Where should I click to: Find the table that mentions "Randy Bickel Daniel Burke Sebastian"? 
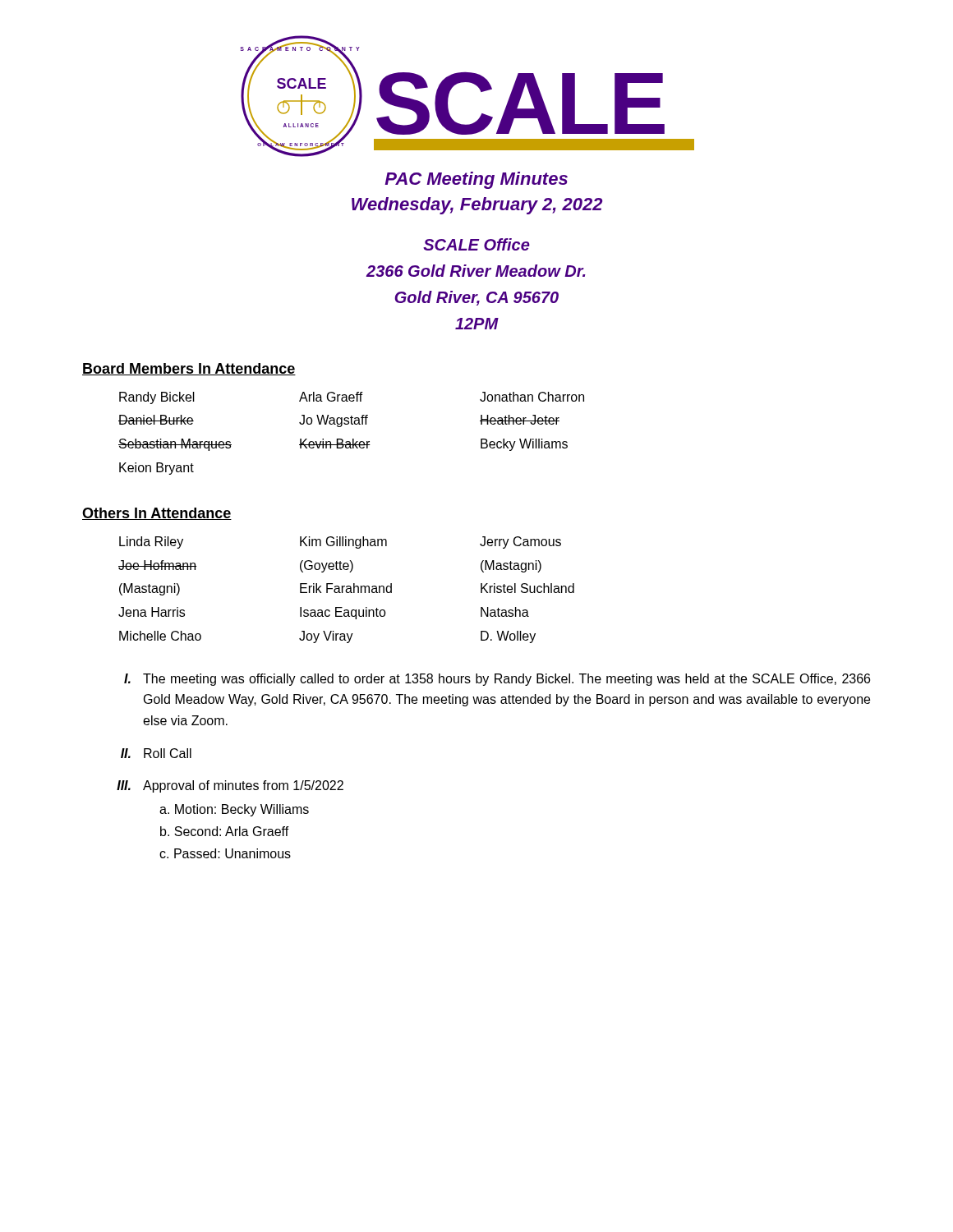486,433
